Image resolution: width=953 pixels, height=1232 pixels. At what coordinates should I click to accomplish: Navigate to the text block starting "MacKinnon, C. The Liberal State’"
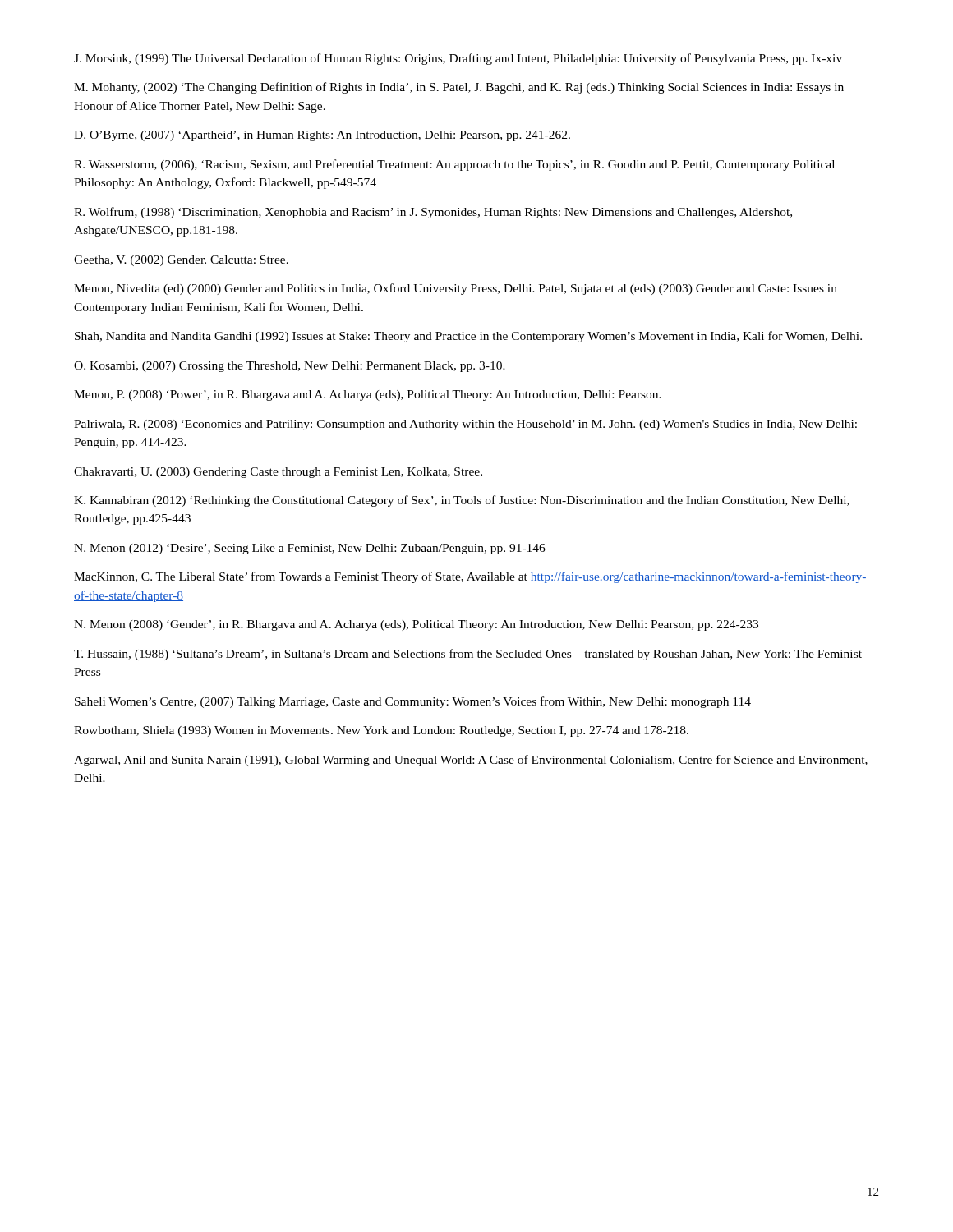point(470,586)
